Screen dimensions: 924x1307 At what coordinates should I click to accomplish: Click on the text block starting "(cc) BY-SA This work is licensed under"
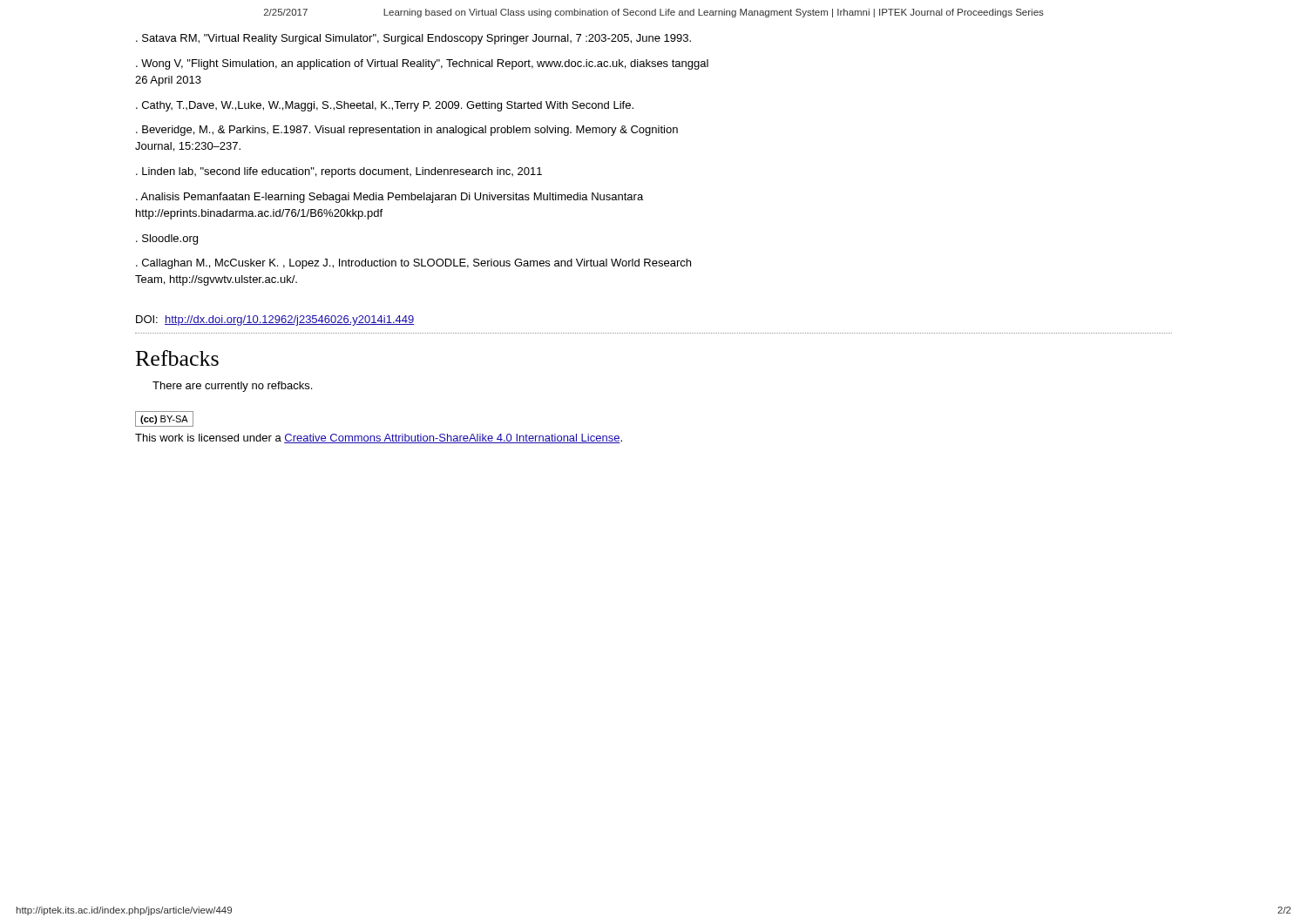tap(164, 419)
